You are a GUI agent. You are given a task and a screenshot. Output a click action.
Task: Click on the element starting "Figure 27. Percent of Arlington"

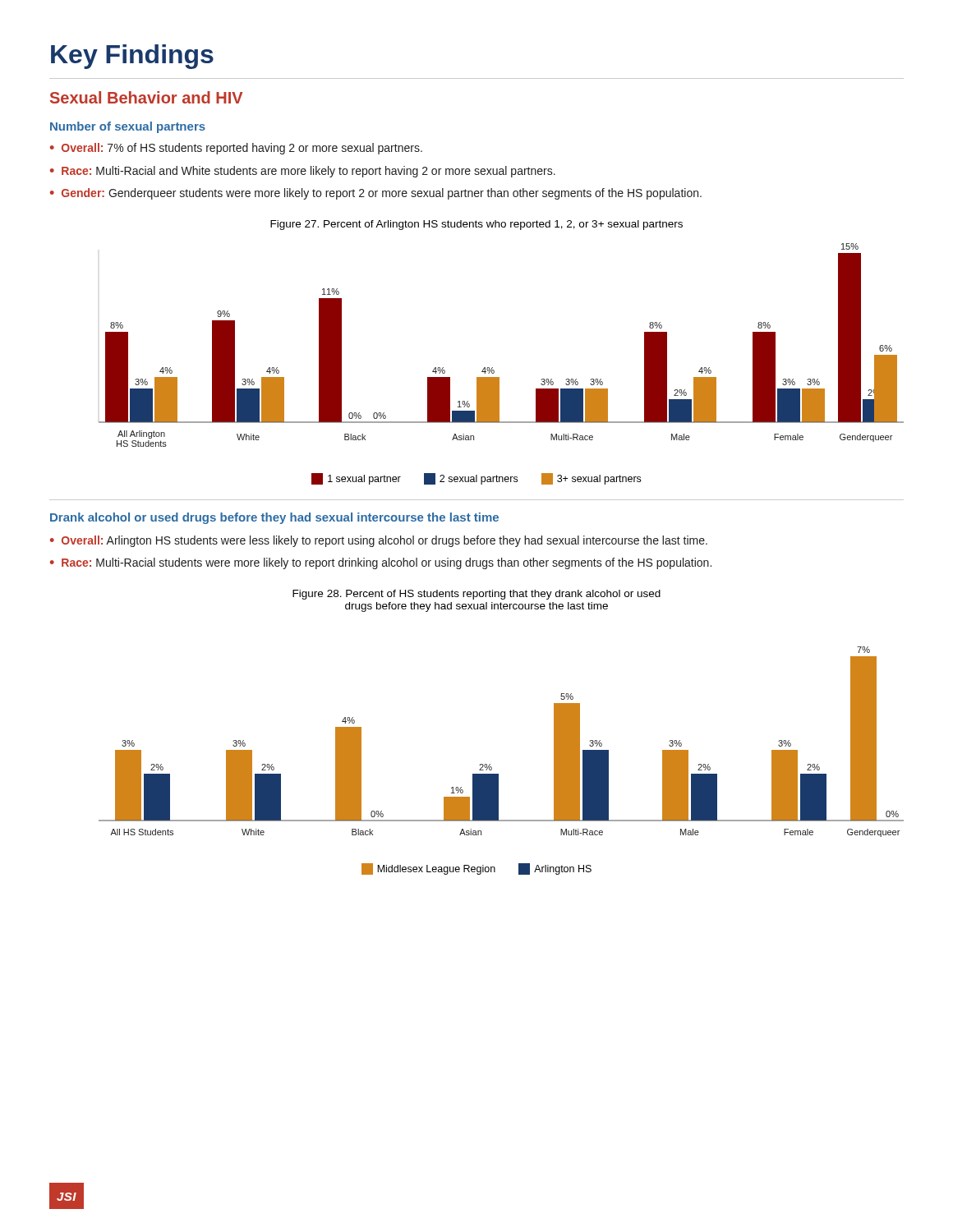tap(476, 224)
